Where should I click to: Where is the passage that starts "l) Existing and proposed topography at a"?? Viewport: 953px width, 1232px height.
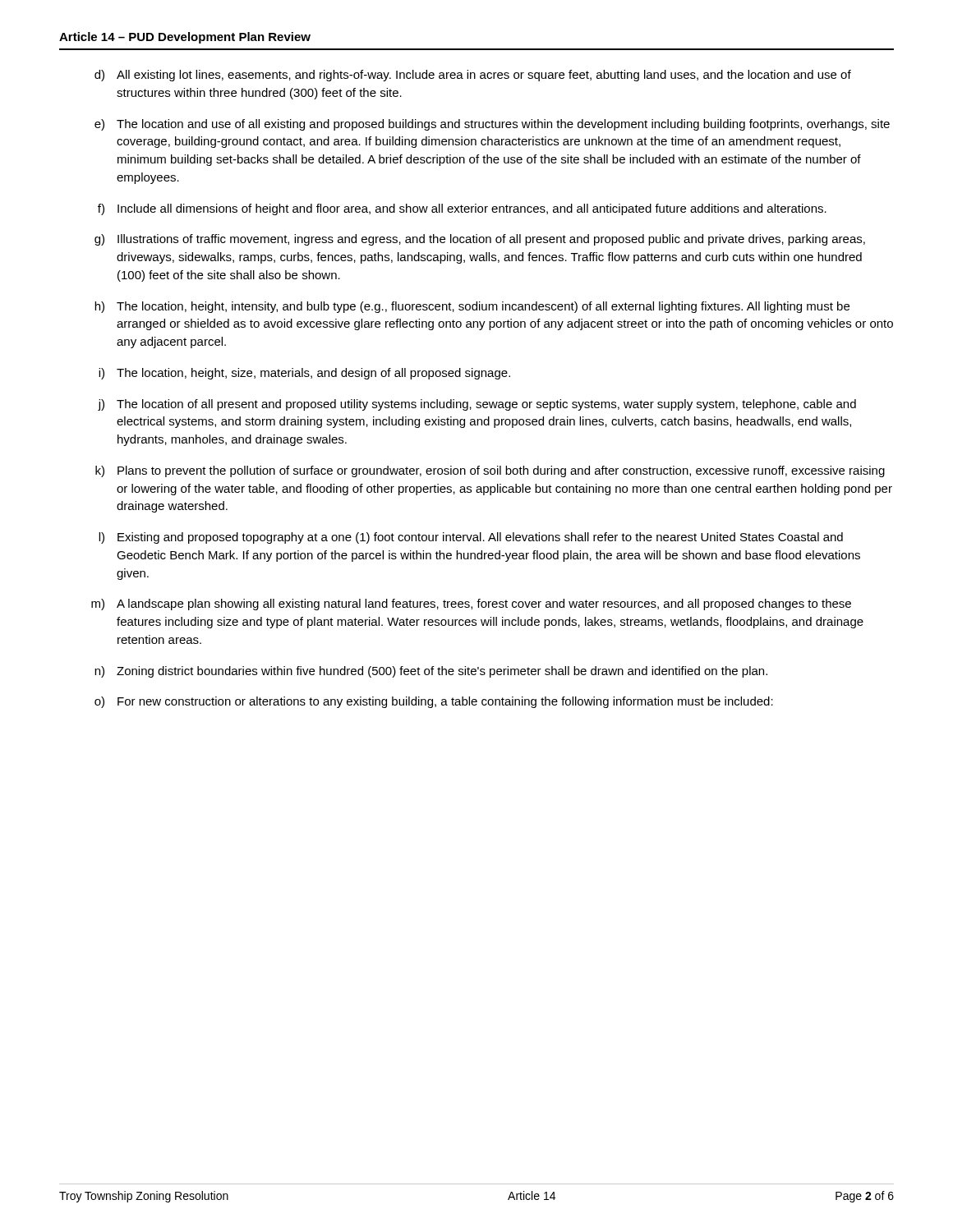coord(476,555)
